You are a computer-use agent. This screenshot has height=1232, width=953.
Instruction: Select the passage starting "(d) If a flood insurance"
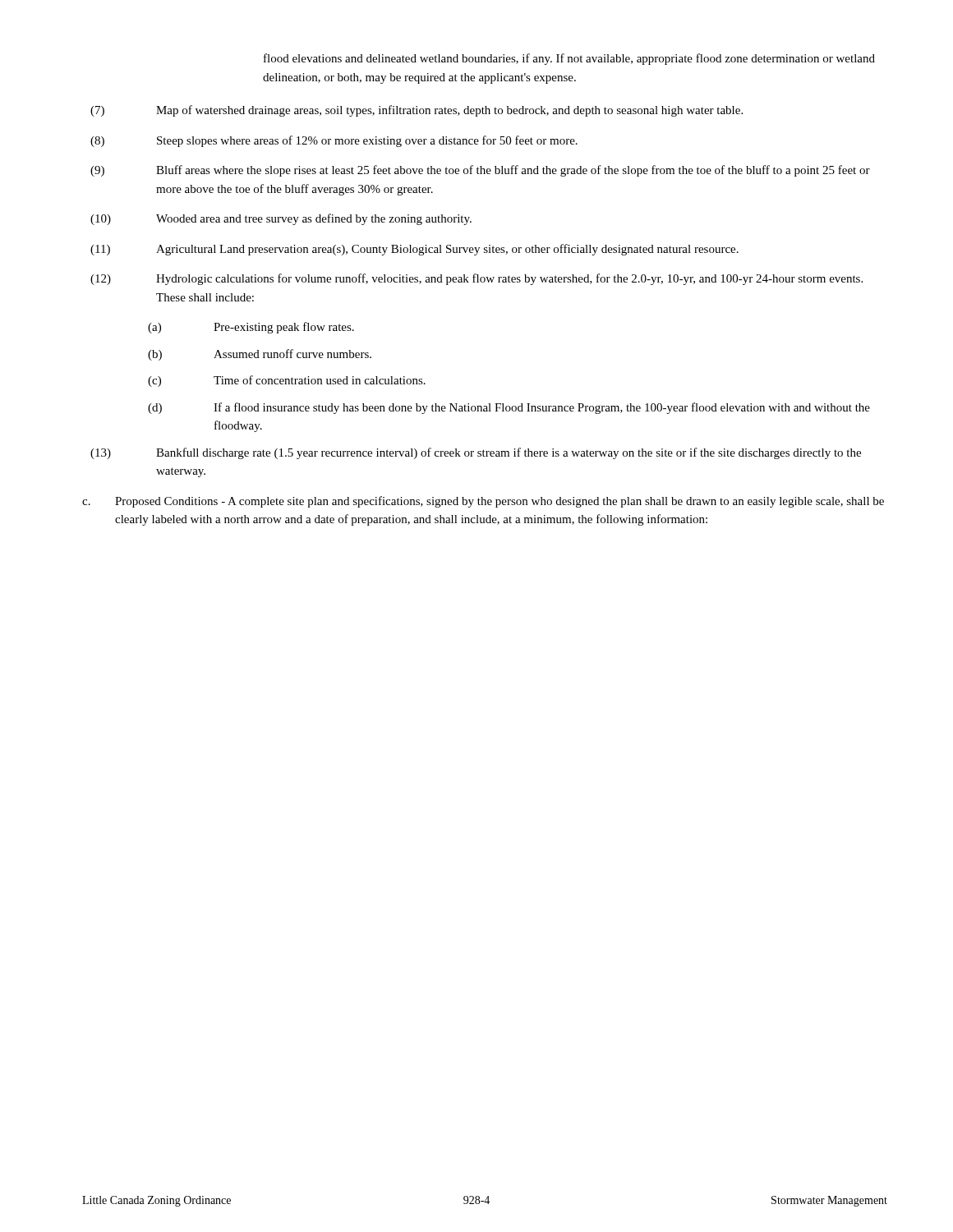(518, 416)
